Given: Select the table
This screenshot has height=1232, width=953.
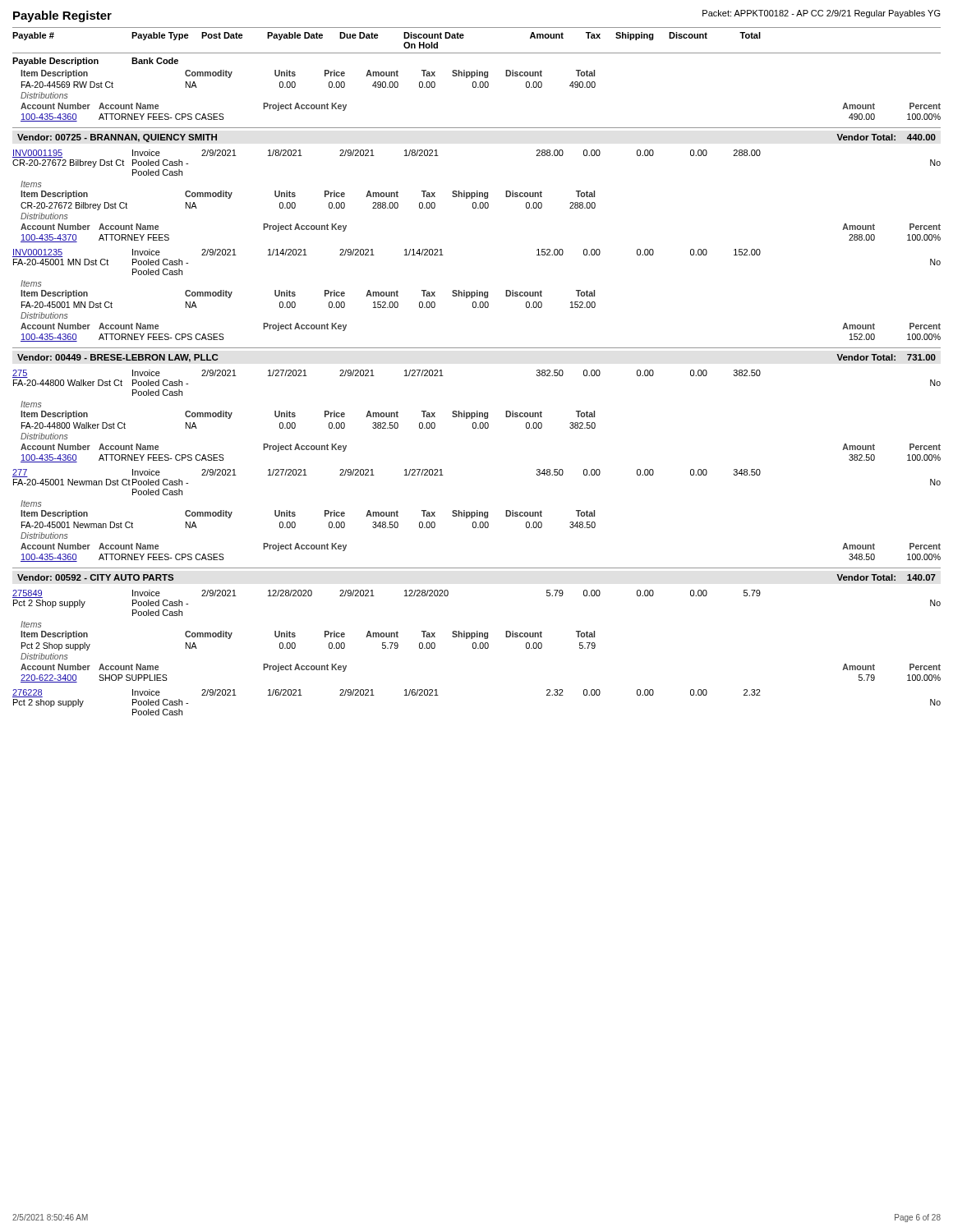Looking at the screenshot, I should click(x=476, y=372).
